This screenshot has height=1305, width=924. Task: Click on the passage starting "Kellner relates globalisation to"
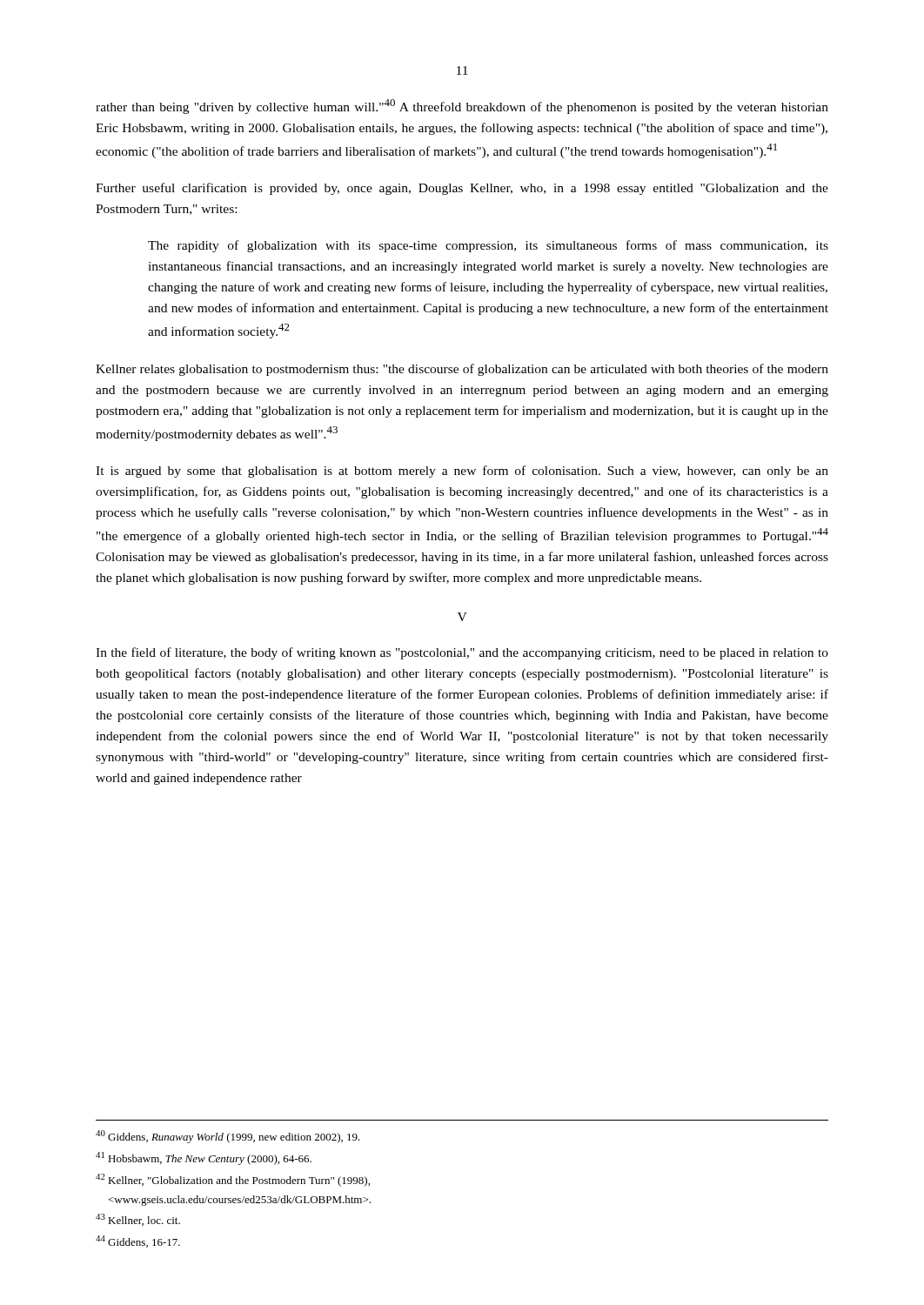[x=462, y=401]
